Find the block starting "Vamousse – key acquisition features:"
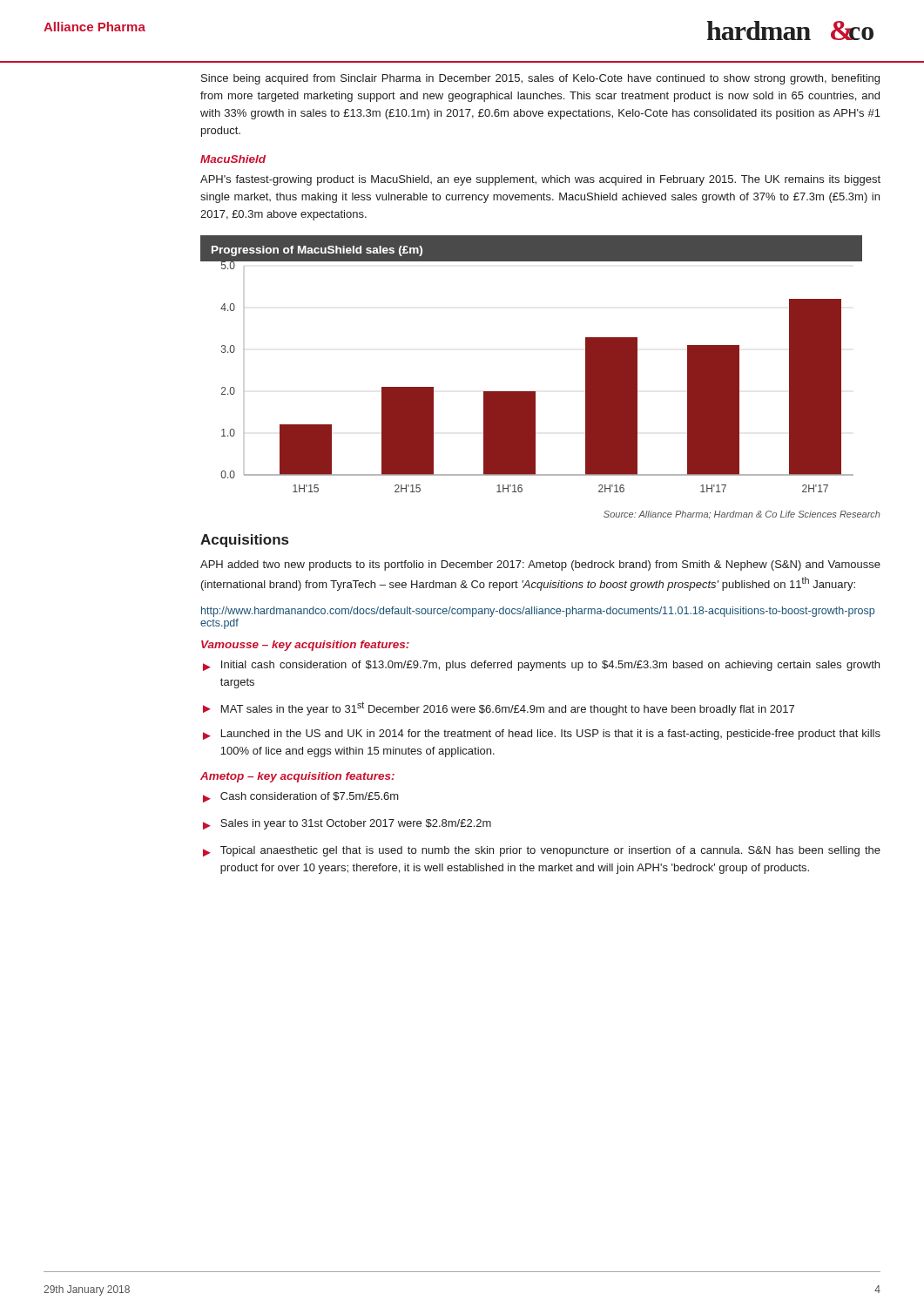 click(x=305, y=644)
